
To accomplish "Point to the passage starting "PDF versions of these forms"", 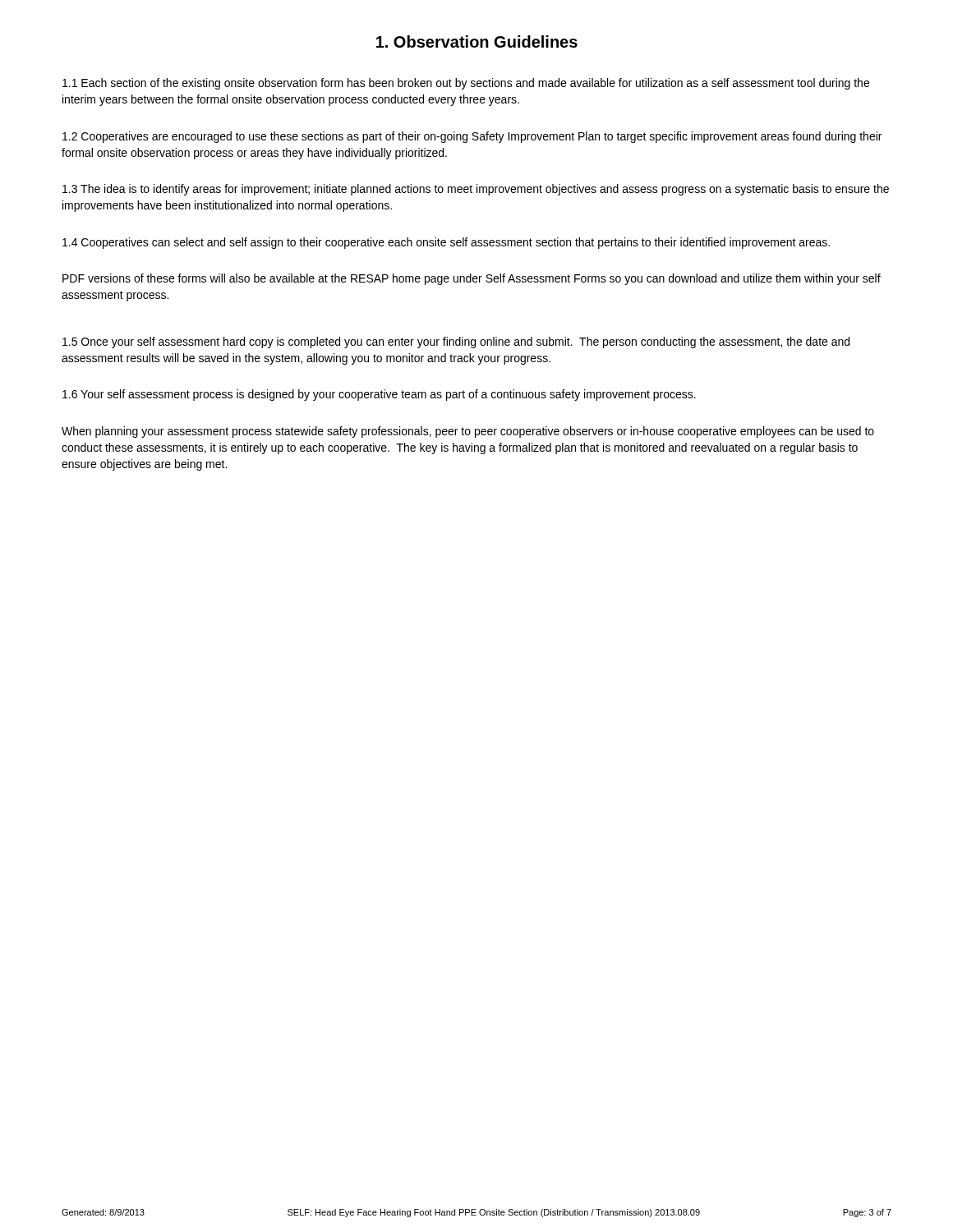I will pyautogui.click(x=471, y=287).
